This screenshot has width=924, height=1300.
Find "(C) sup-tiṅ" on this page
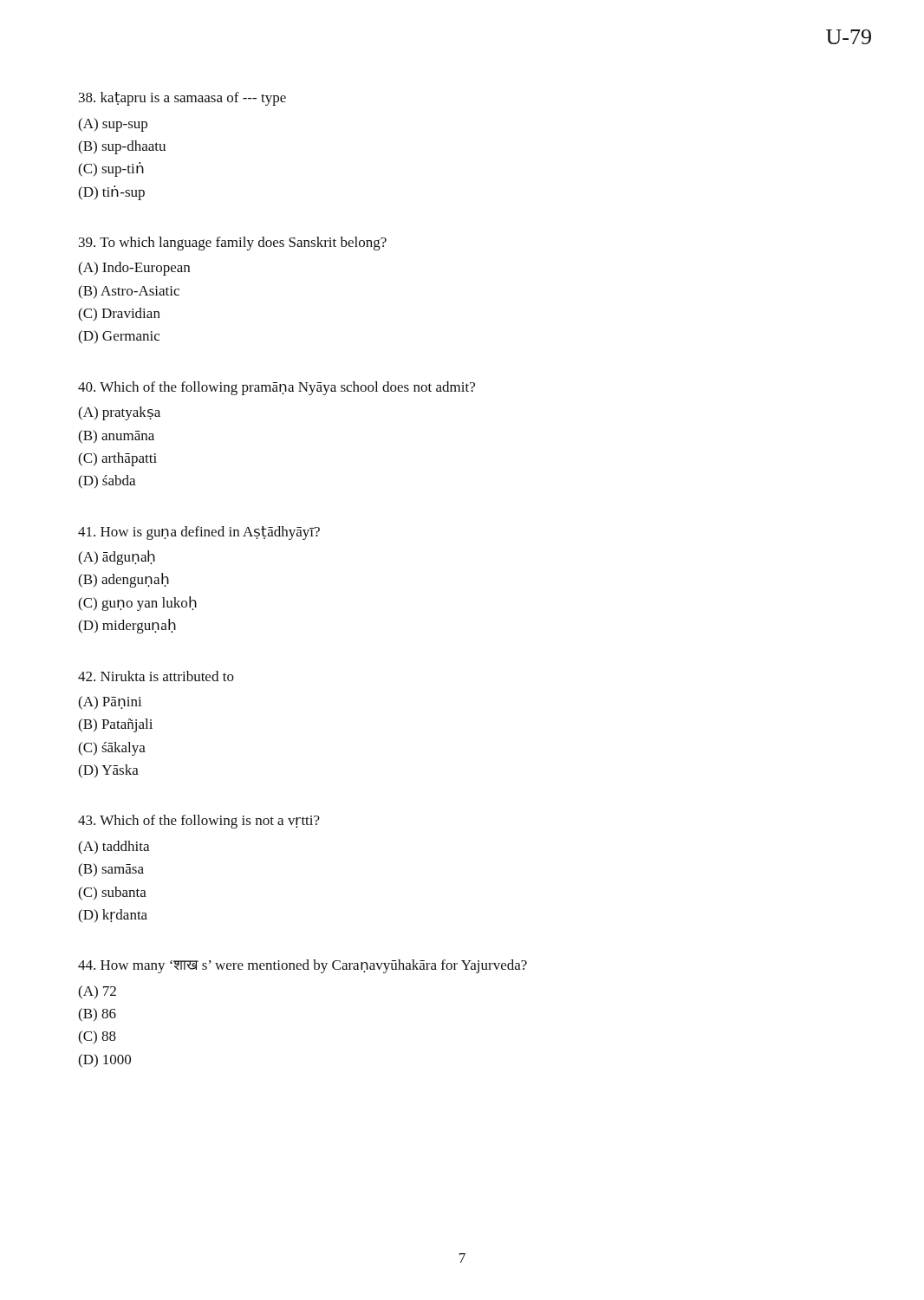(111, 169)
